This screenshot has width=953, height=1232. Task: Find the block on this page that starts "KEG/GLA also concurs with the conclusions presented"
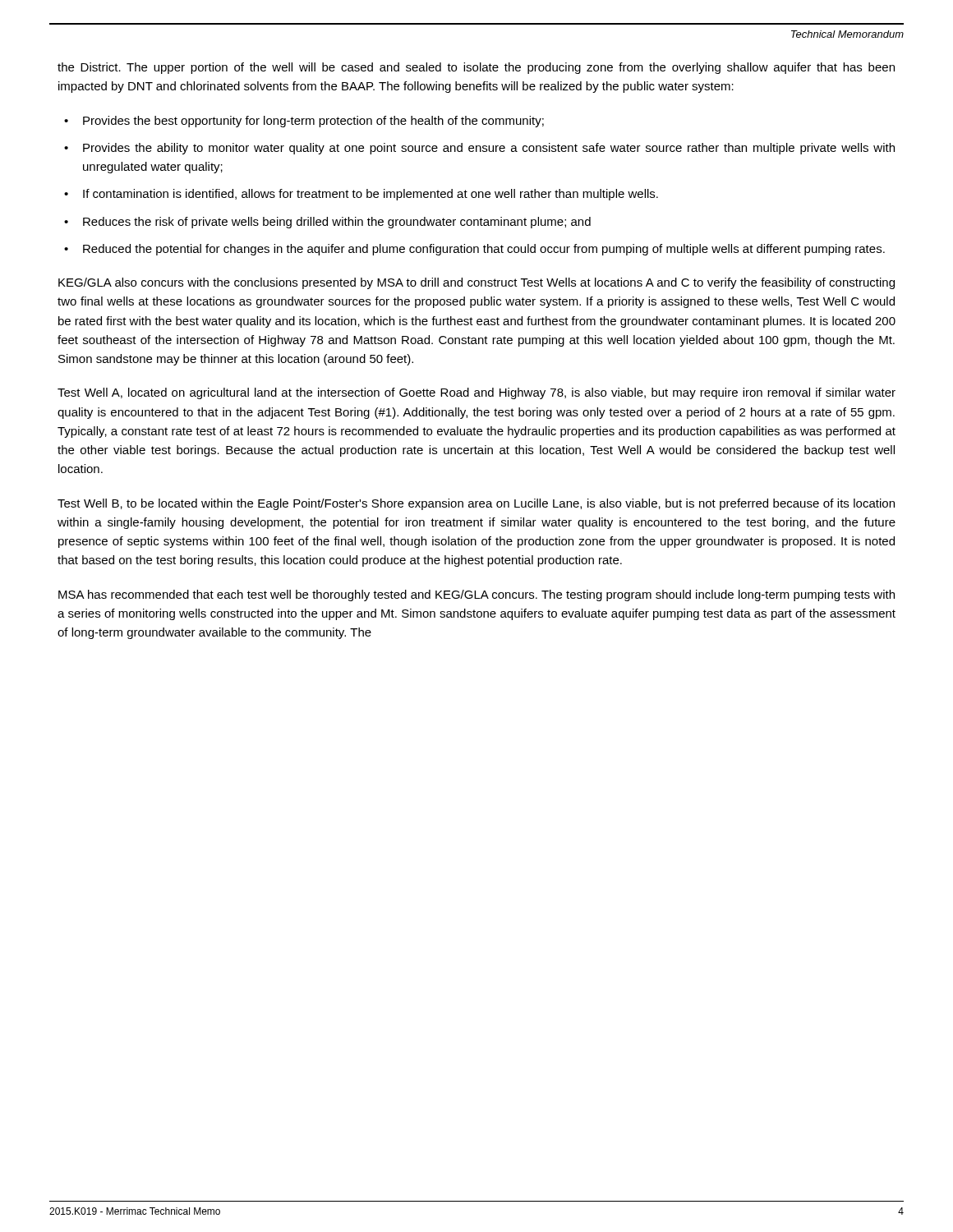(476, 320)
